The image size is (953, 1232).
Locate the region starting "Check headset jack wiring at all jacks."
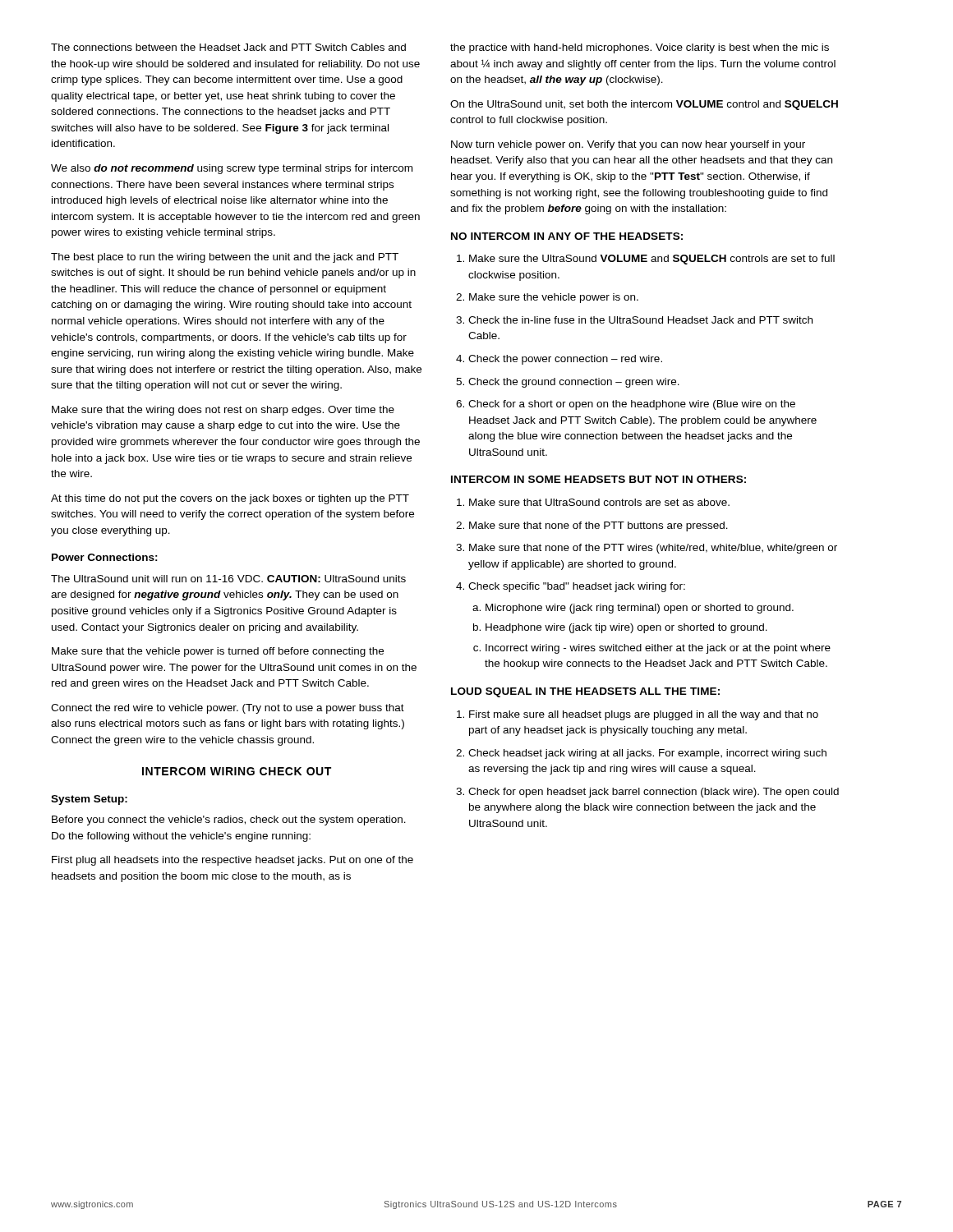tap(654, 761)
